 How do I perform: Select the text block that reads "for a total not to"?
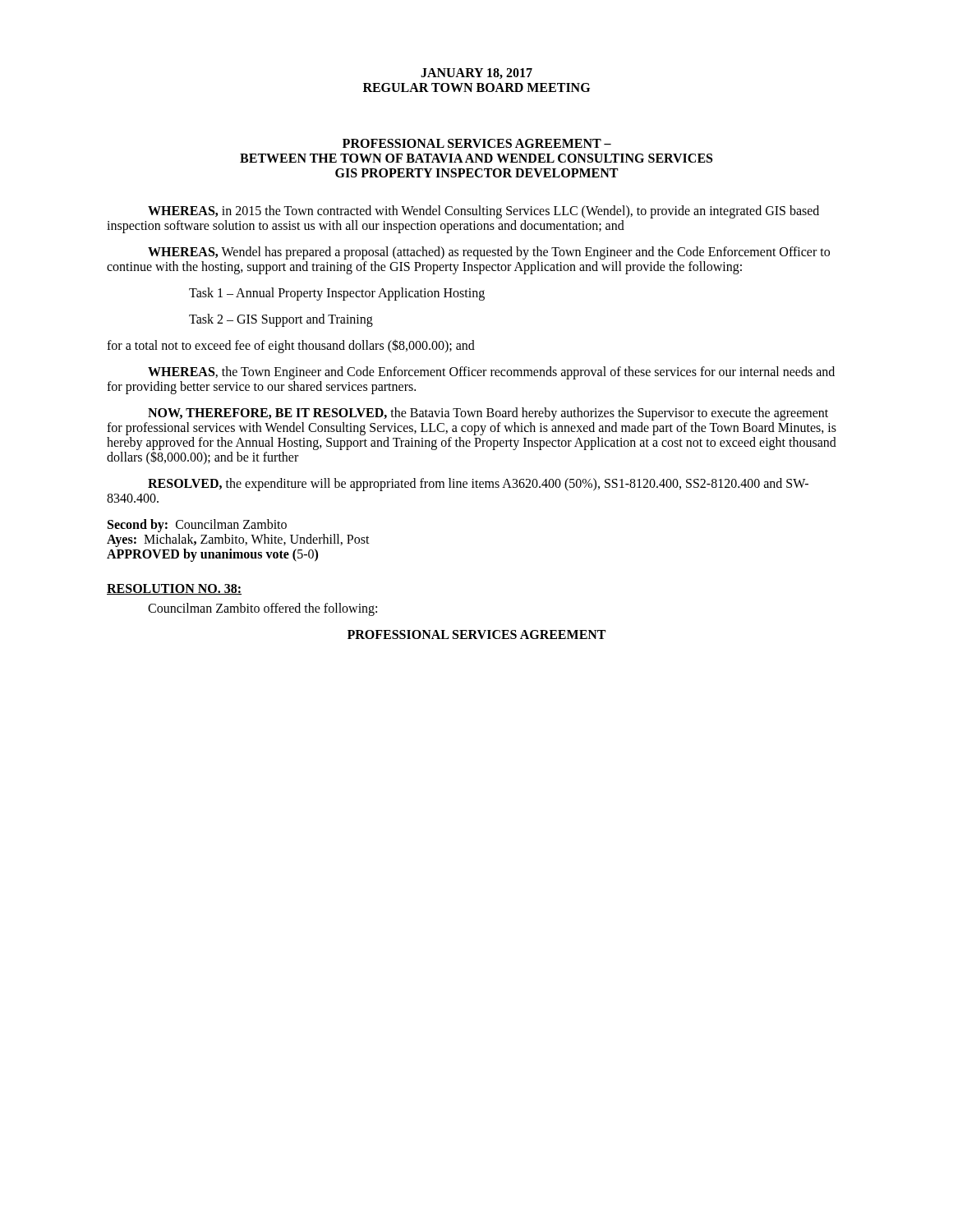(x=291, y=345)
